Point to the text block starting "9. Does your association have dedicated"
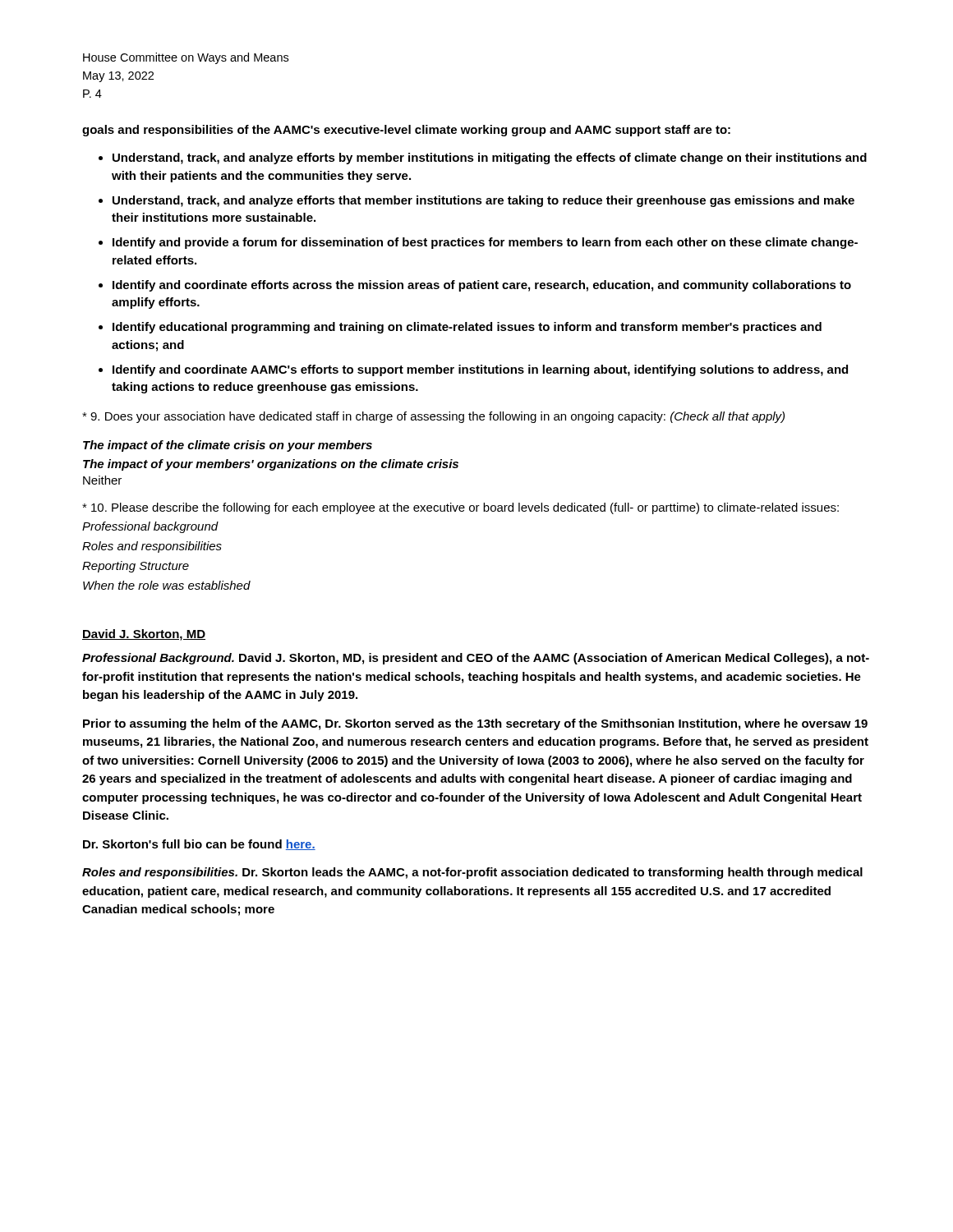 pos(434,416)
